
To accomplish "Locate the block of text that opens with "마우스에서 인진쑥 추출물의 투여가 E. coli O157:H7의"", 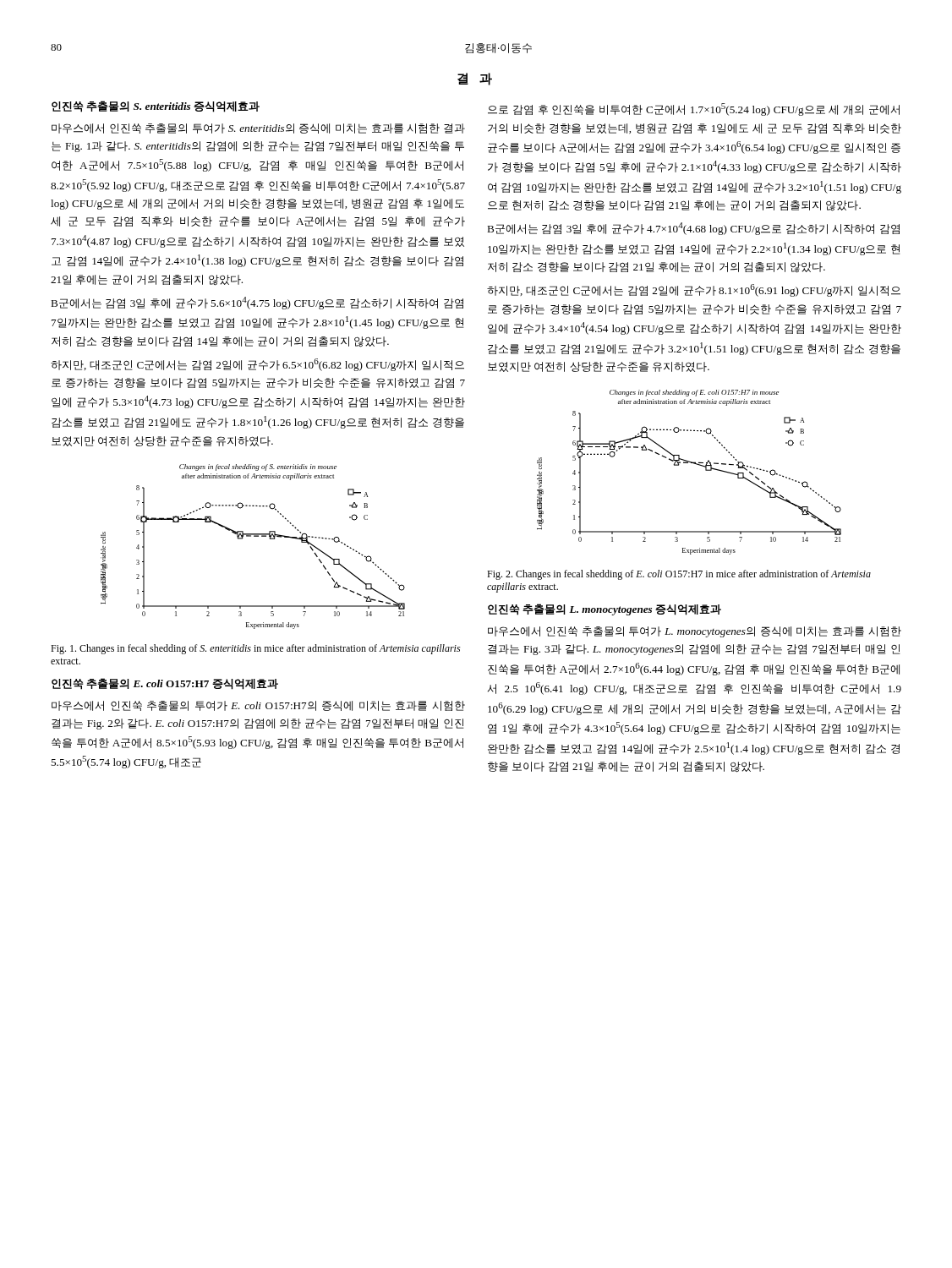I will 258,734.
